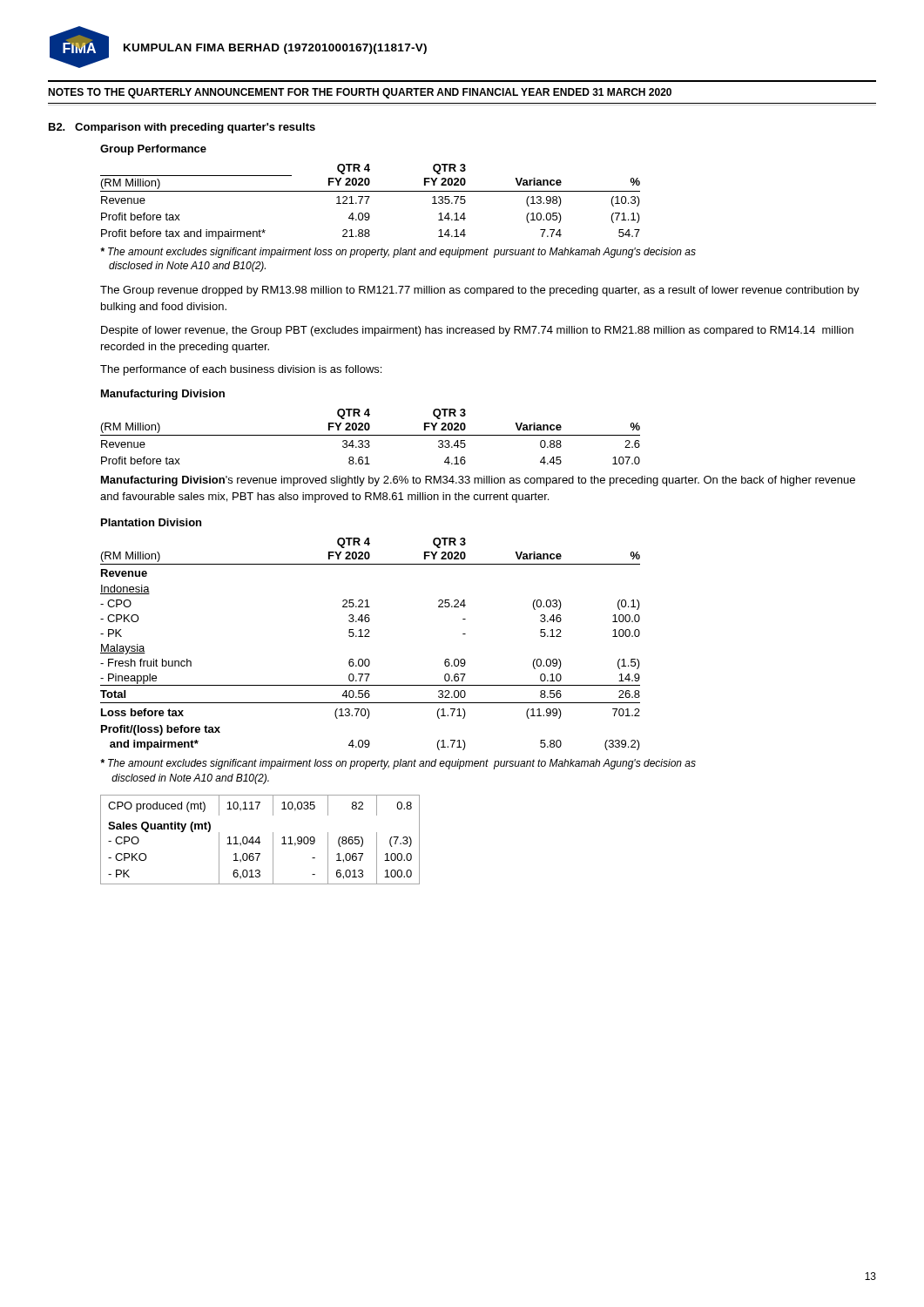Point to the block beginning "Manufacturing Division's revenue improved slightly by 2.6% to"
The width and height of the screenshot is (924, 1307).
click(x=478, y=488)
